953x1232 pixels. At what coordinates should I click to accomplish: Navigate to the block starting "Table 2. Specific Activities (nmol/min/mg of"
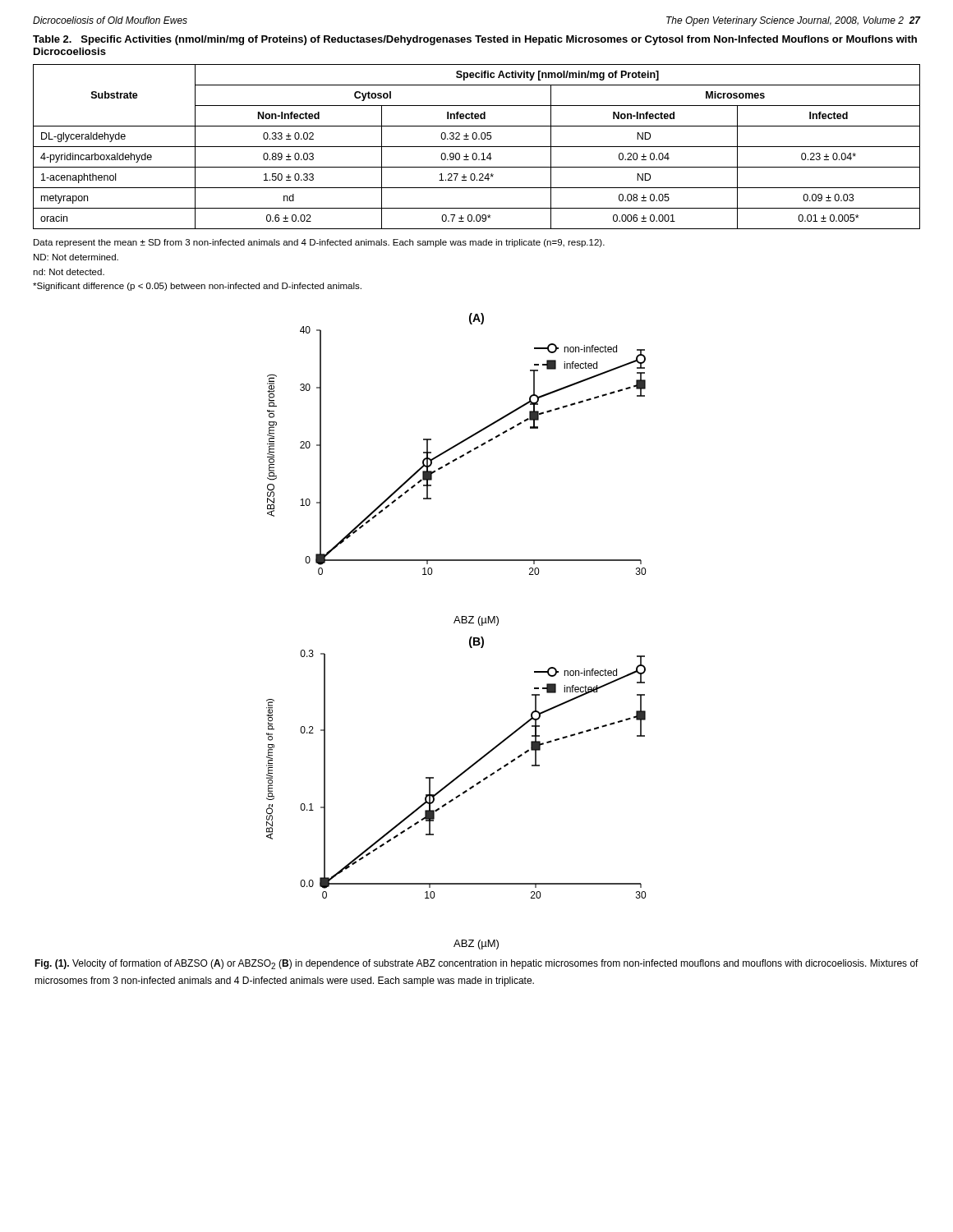click(475, 45)
